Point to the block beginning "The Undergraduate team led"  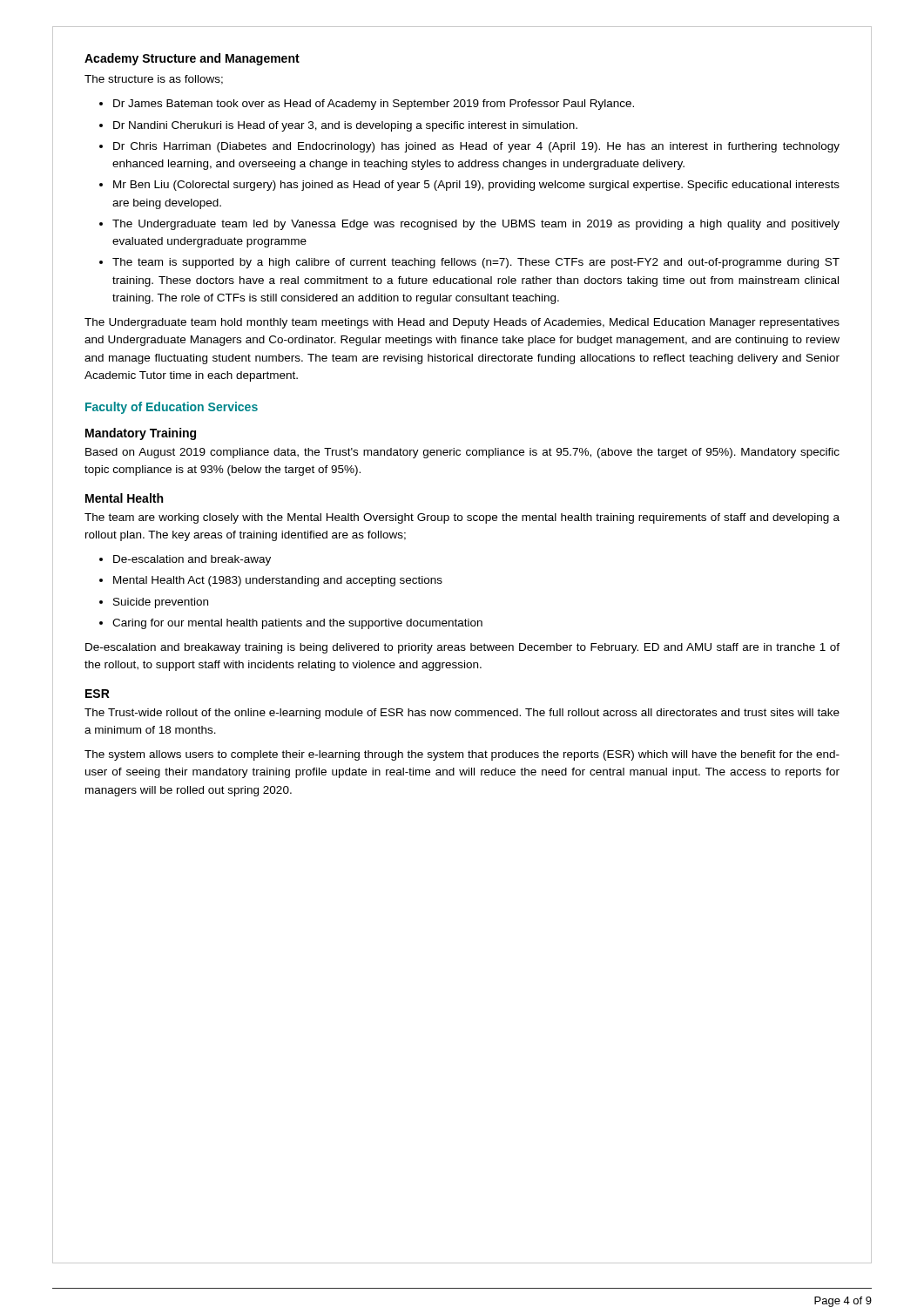(x=476, y=232)
